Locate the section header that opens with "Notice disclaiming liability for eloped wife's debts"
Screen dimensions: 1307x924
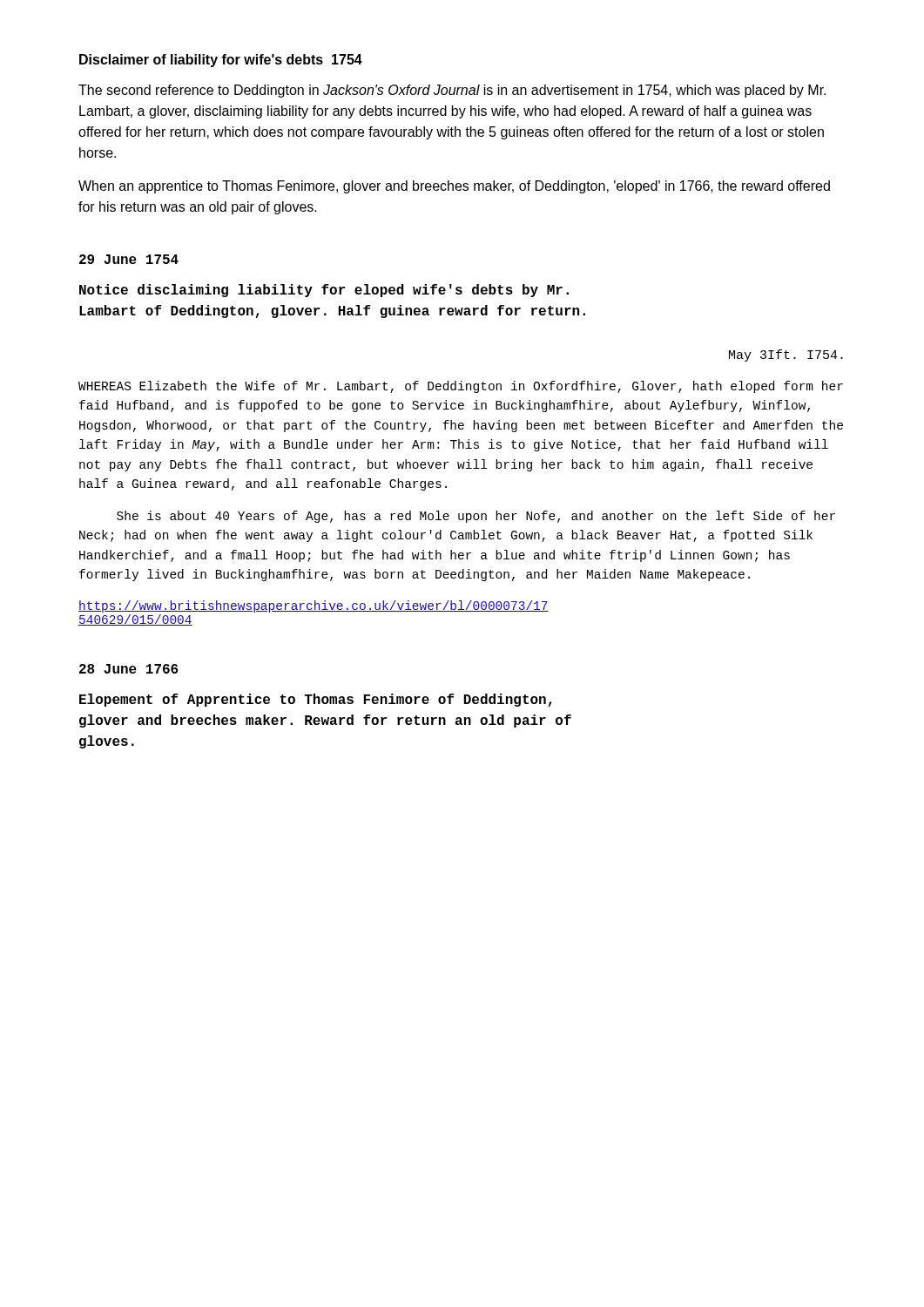point(333,302)
